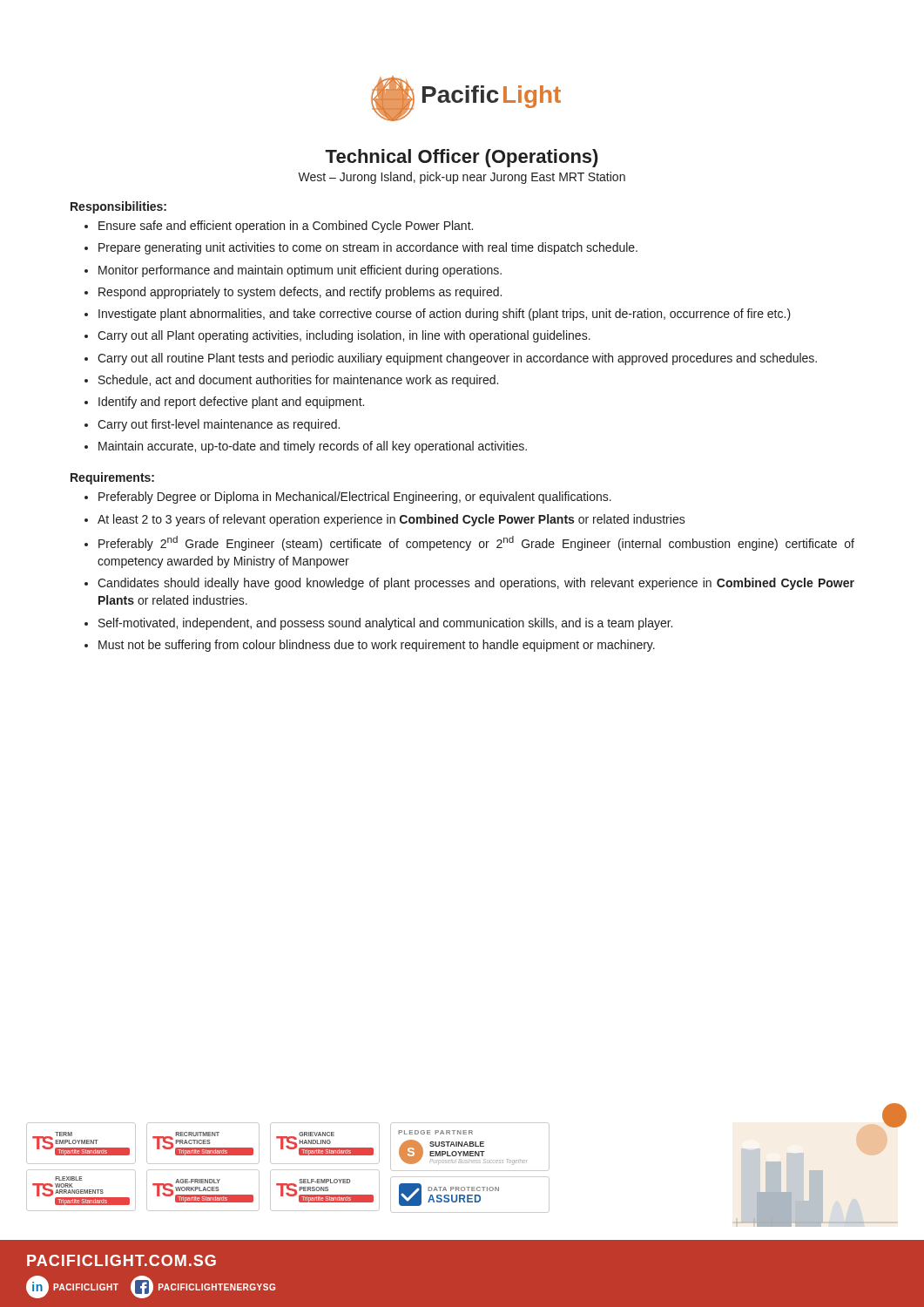Click on the list item that reads "Schedule, act and document"
Image resolution: width=924 pixels, height=1307 pixels.
[x=298, y=380]
